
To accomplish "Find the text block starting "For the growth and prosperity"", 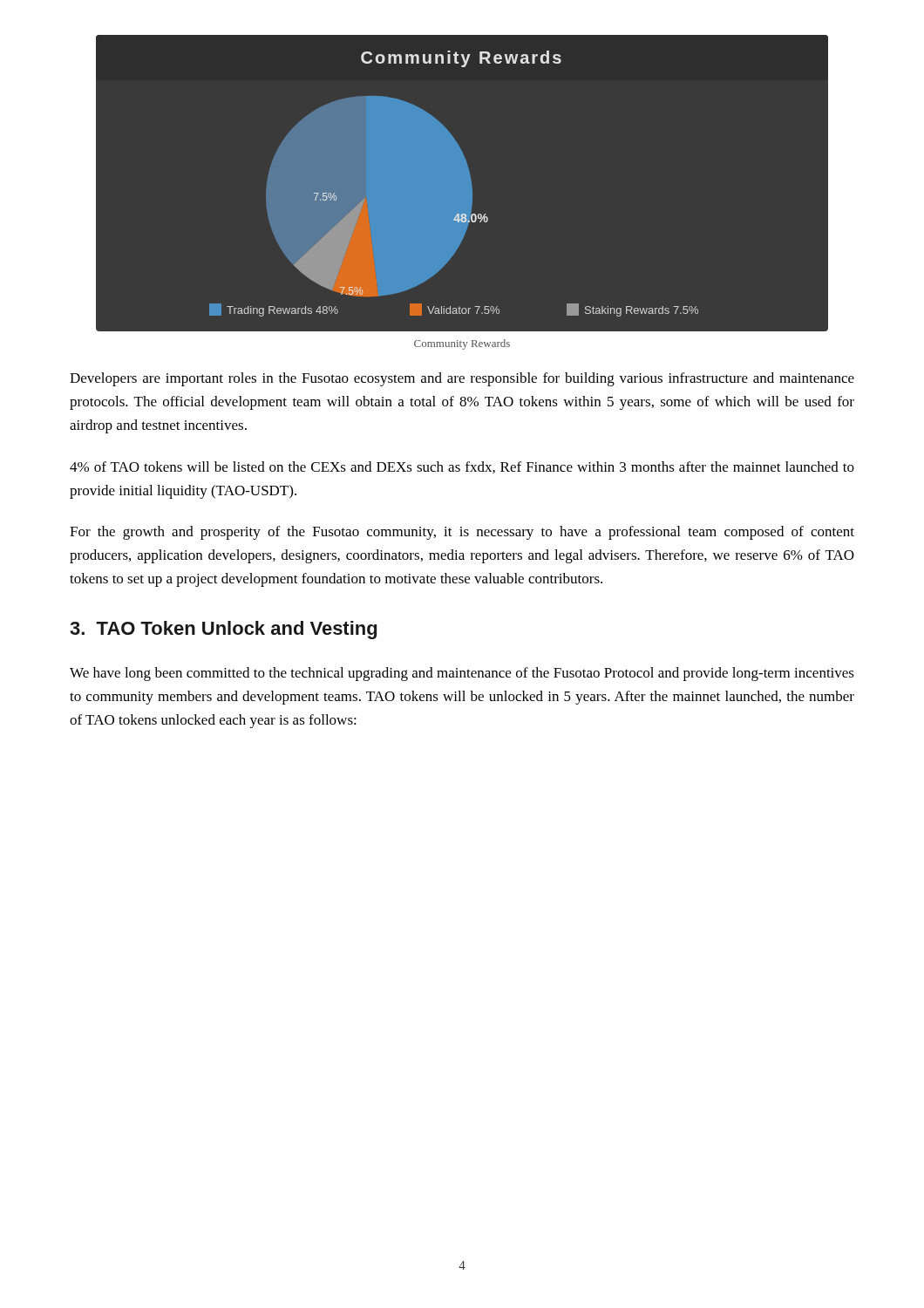I will (462, 555).
